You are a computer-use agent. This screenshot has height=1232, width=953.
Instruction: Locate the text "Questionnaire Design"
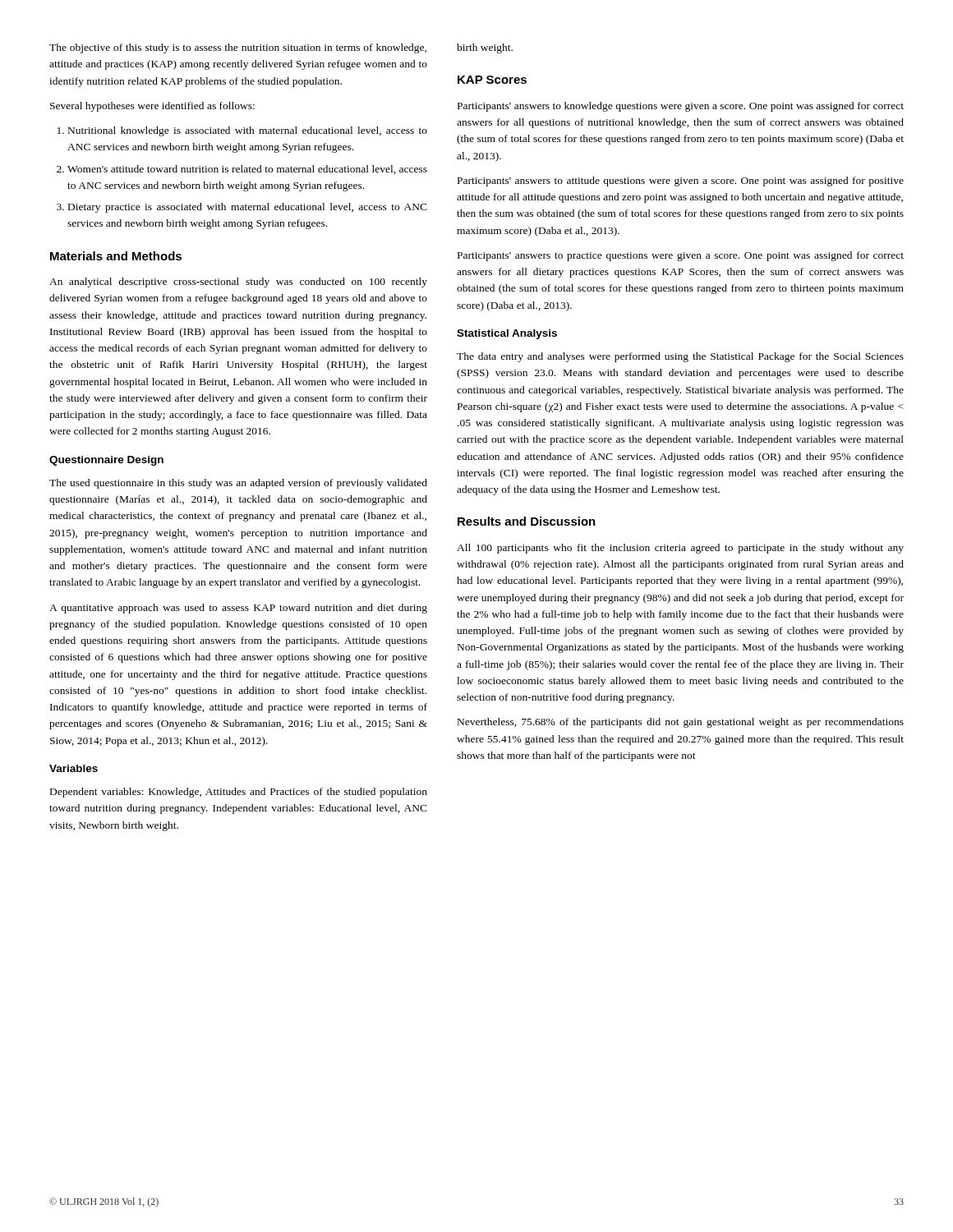106,461
